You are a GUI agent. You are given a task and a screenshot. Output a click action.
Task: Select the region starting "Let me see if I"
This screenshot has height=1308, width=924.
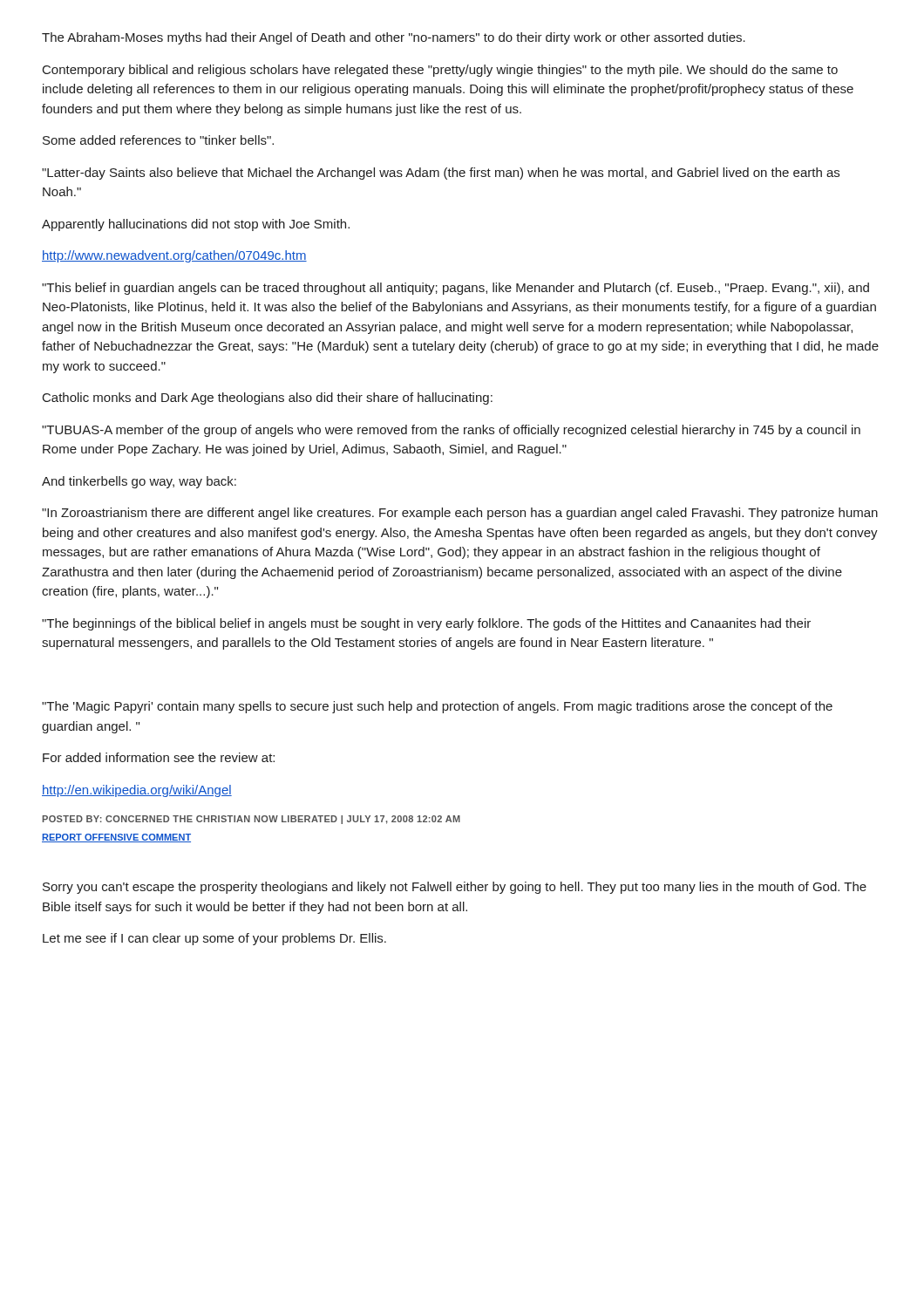214,938
